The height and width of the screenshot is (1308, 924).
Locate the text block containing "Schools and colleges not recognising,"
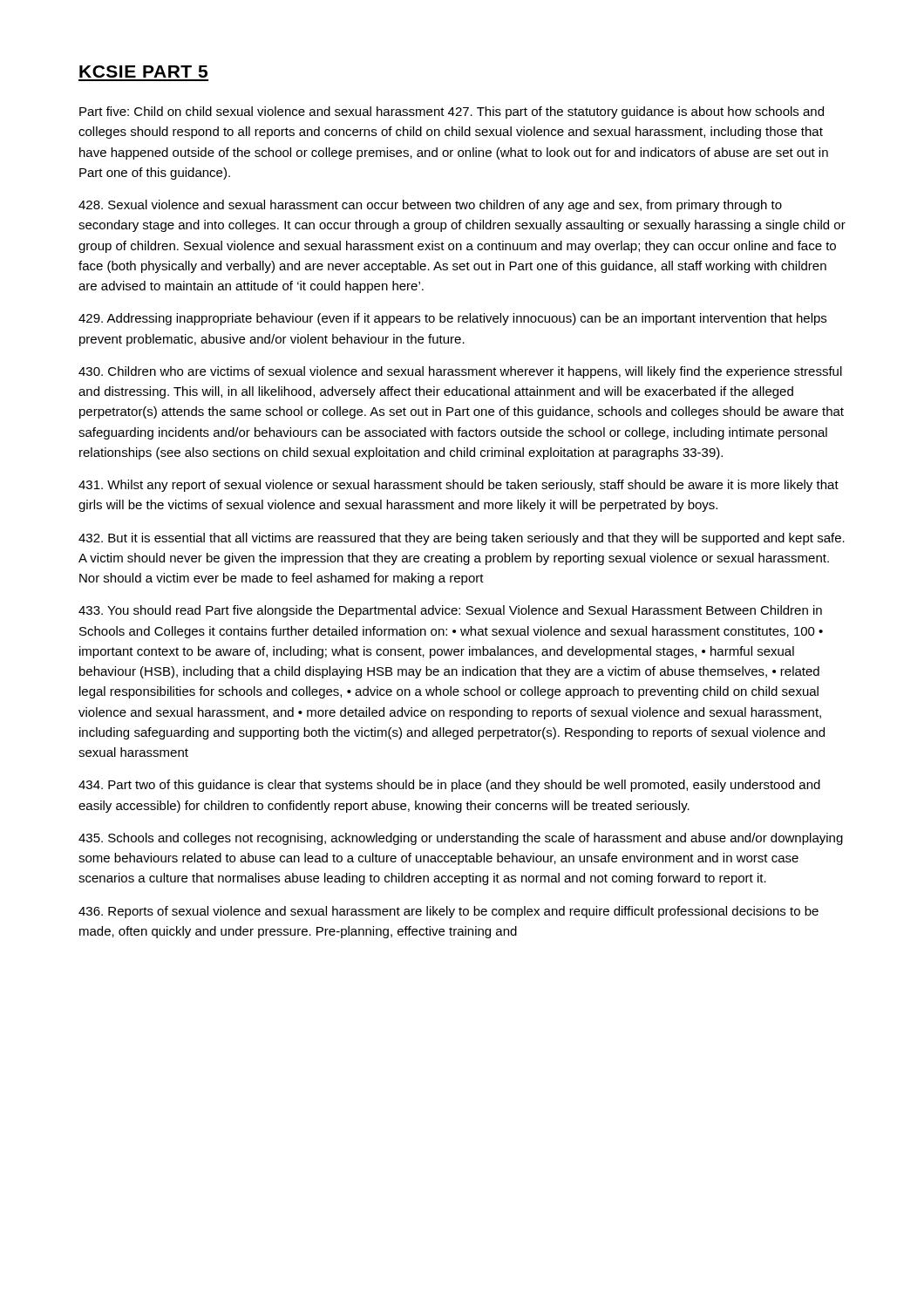click(461, 858)
